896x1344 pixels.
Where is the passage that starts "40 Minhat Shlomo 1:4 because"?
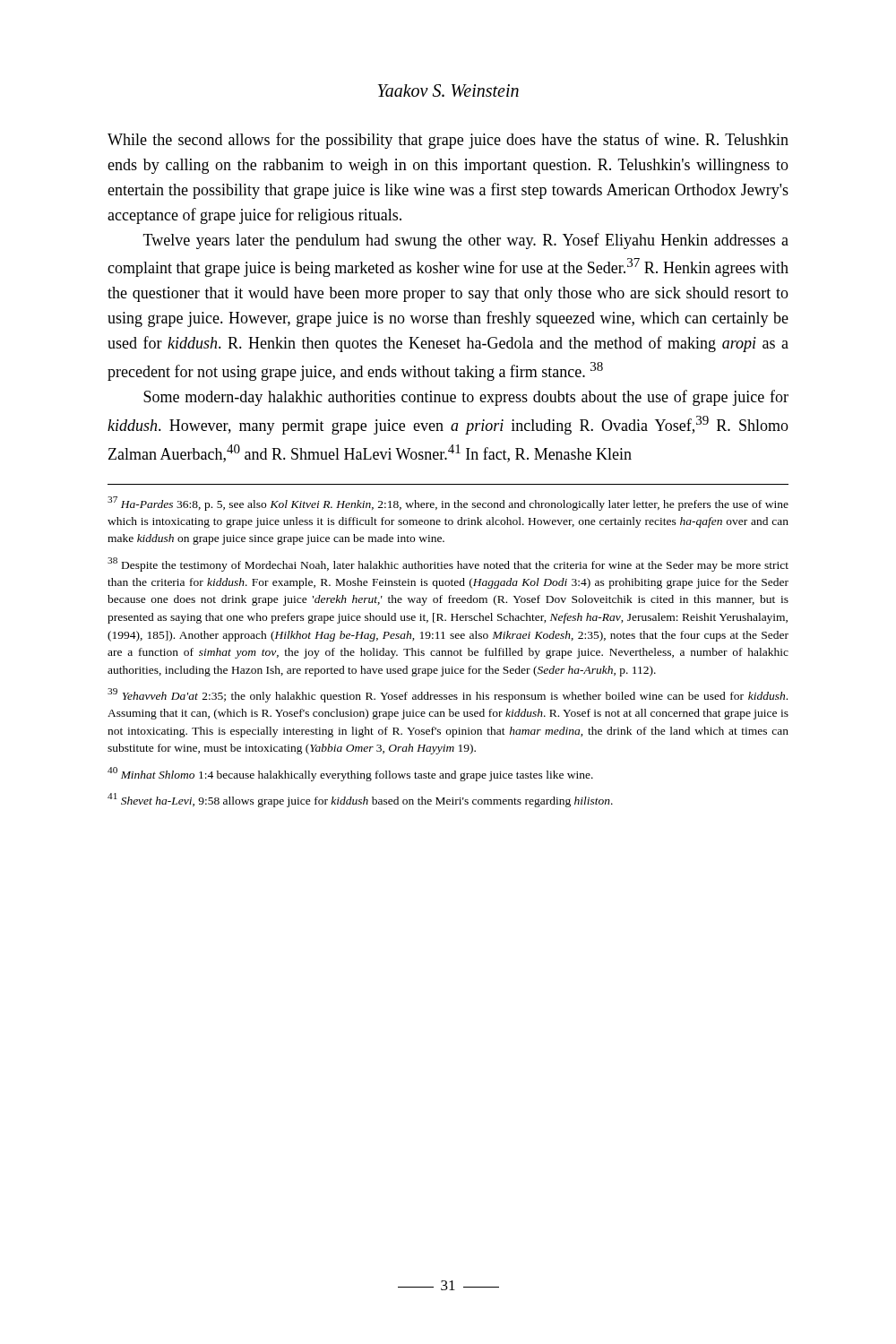pyautogui.click(x=351, y=773)
